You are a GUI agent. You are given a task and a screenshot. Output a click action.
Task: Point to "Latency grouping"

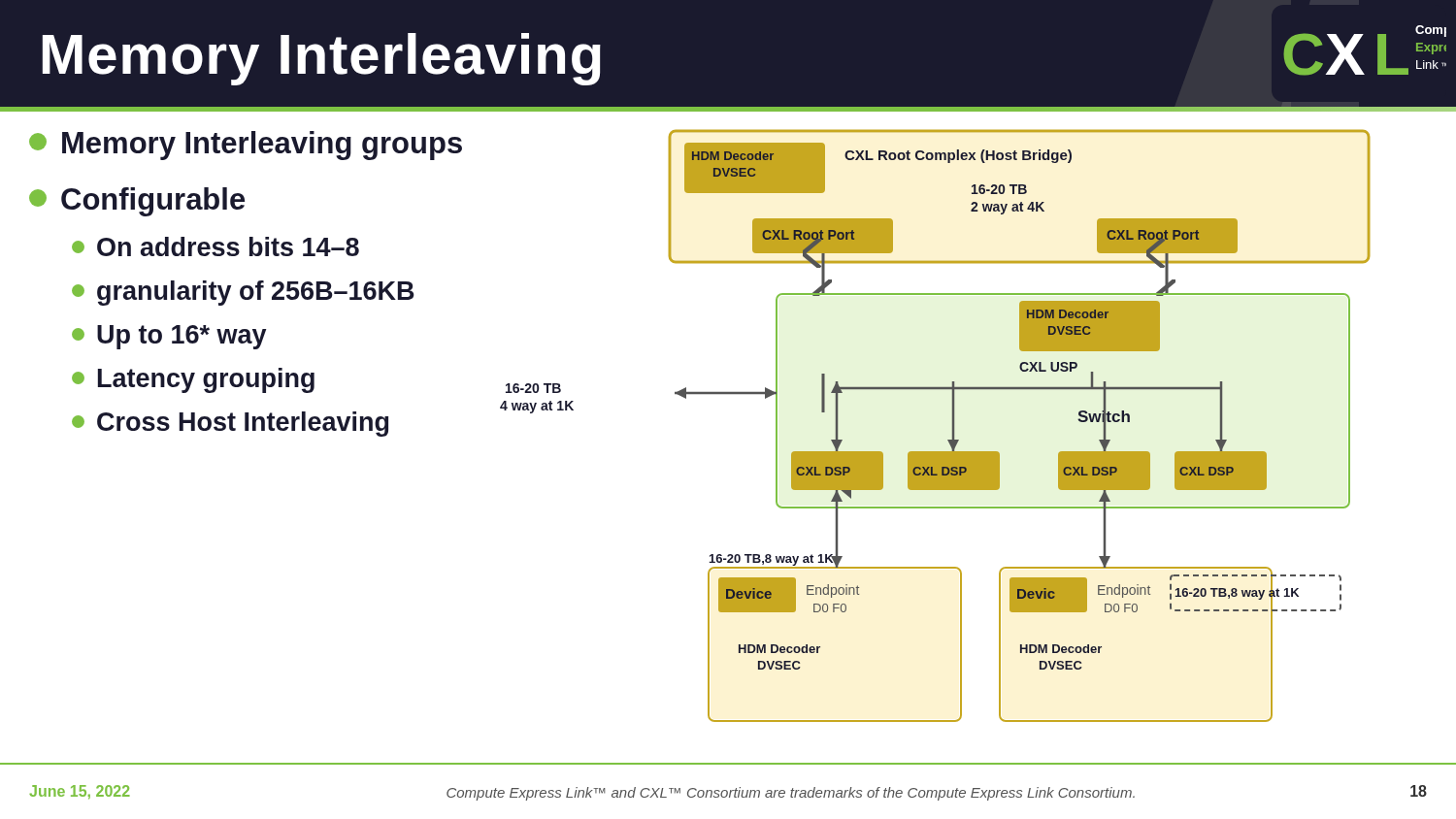tap(194, 379)
